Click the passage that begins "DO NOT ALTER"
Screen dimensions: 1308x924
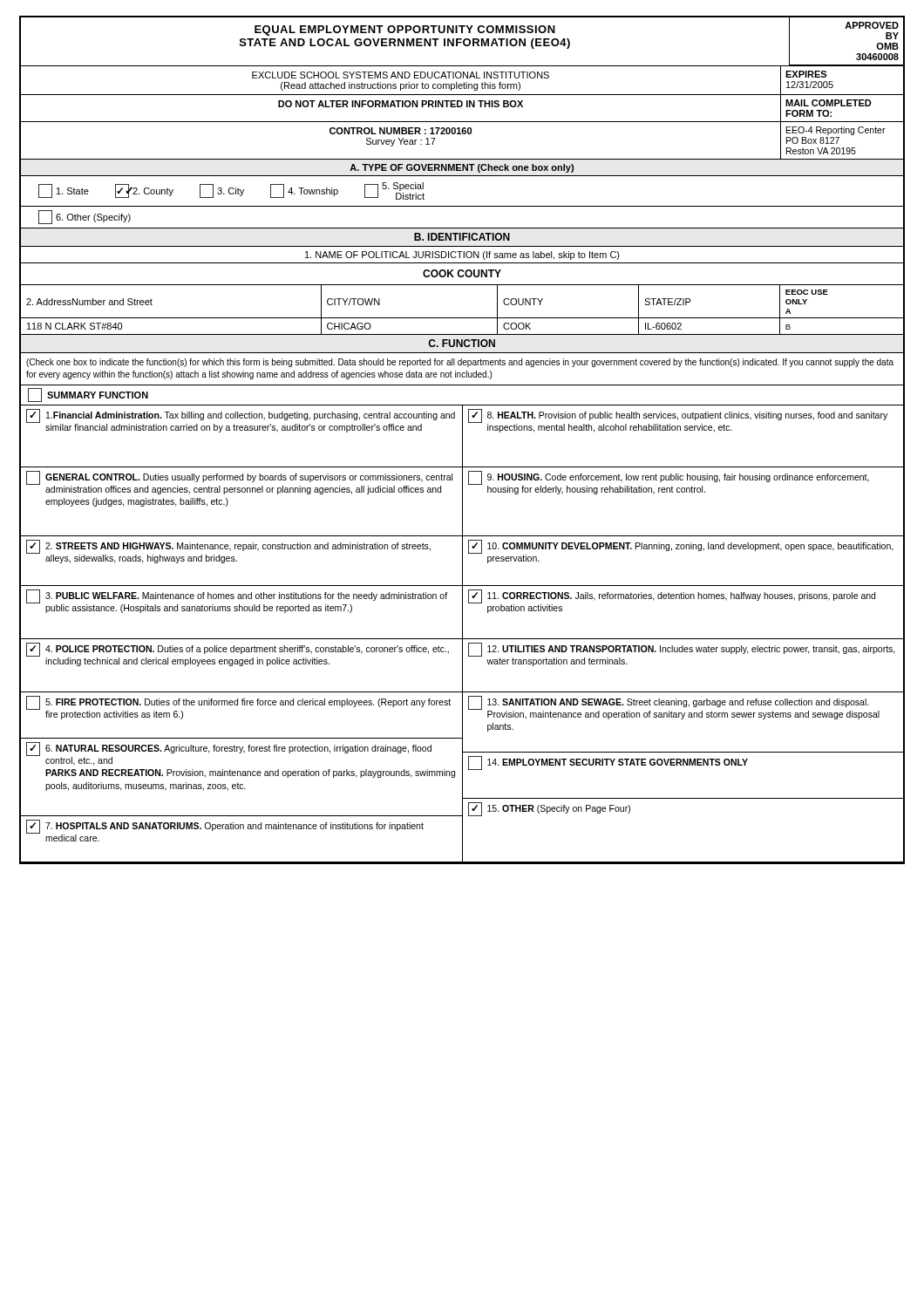point(401,104)
